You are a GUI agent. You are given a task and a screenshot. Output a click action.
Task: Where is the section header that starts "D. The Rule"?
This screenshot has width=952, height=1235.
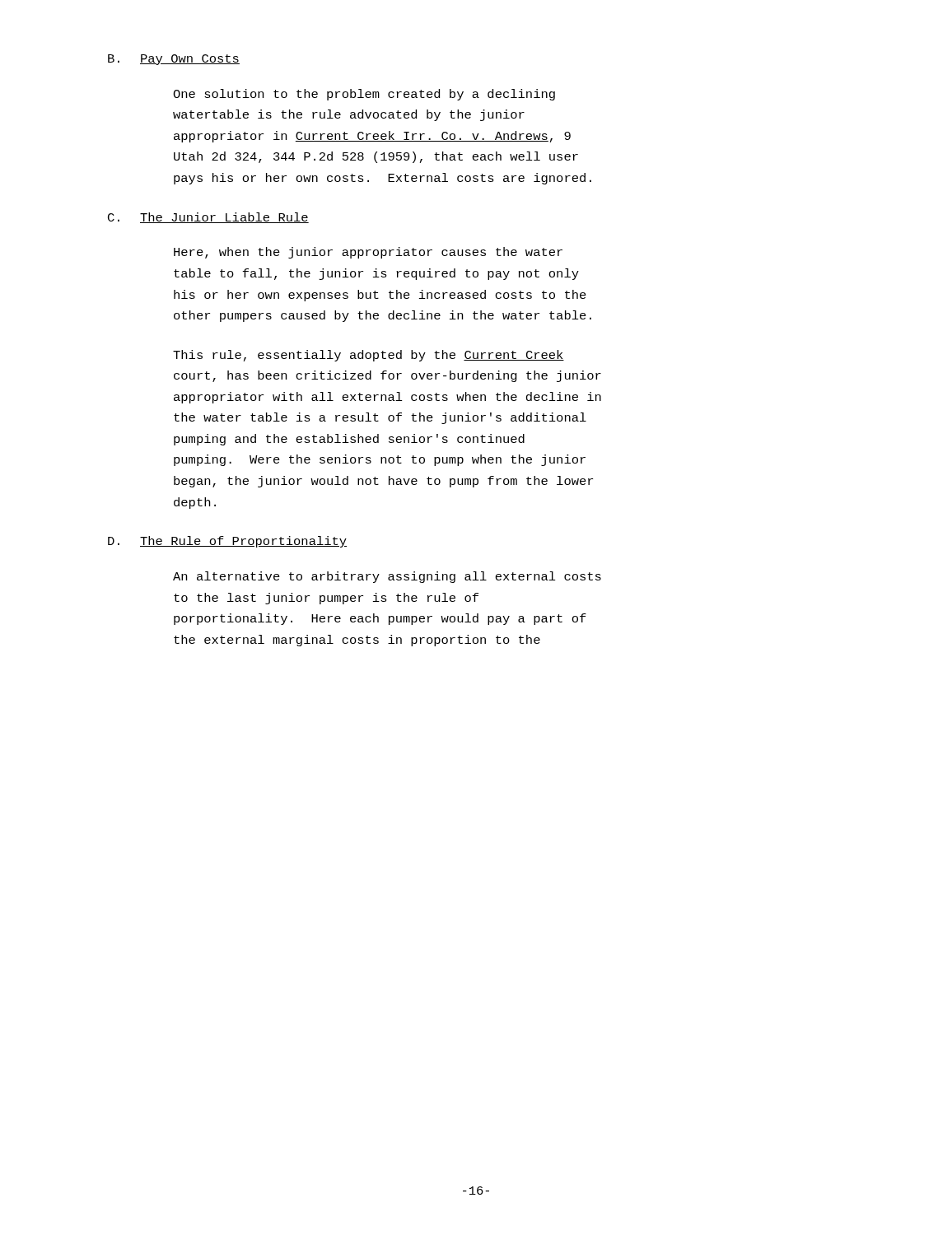point(227,542)
